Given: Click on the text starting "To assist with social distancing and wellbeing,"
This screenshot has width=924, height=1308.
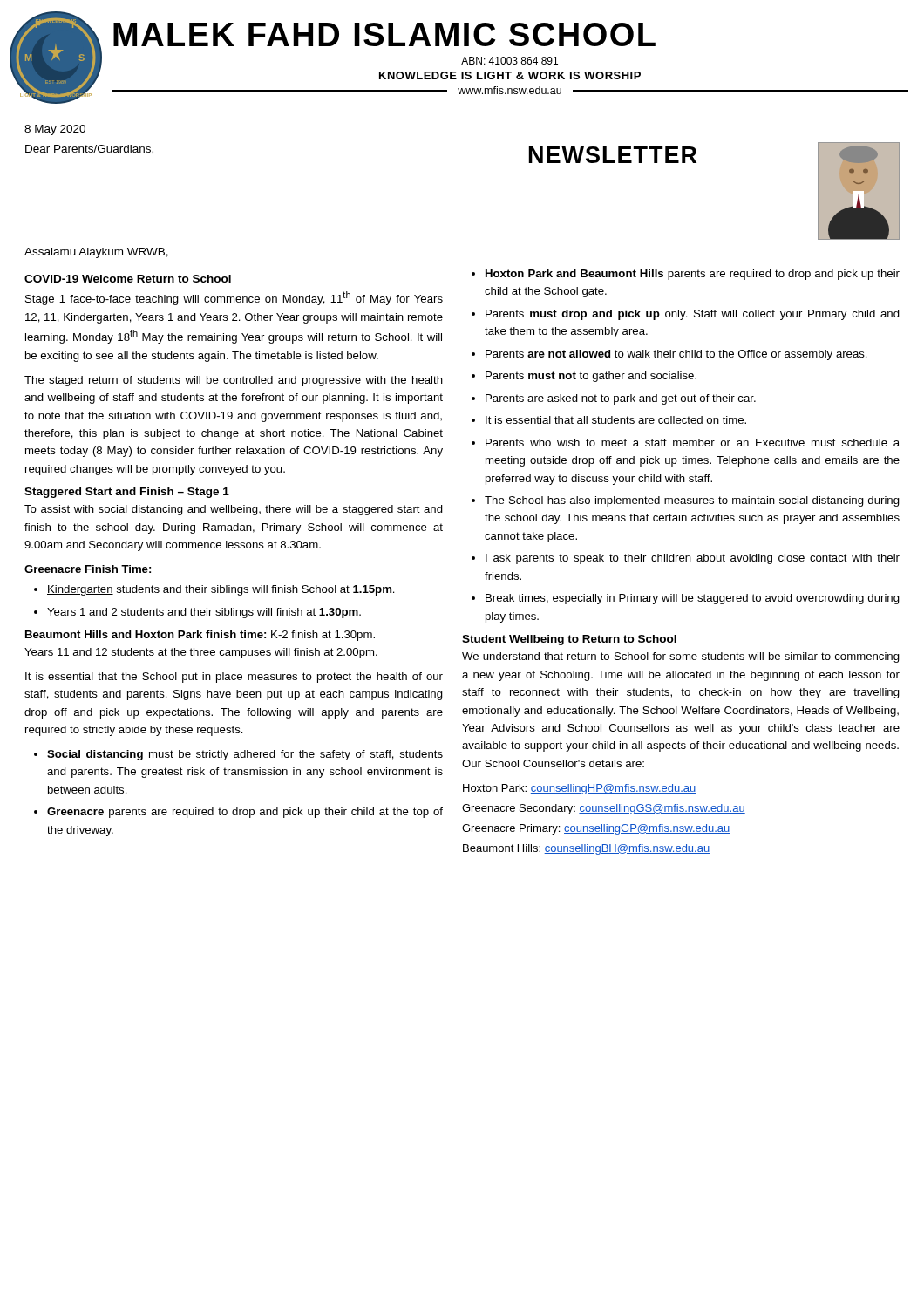Looking at the screenshot, I should 234,527.
